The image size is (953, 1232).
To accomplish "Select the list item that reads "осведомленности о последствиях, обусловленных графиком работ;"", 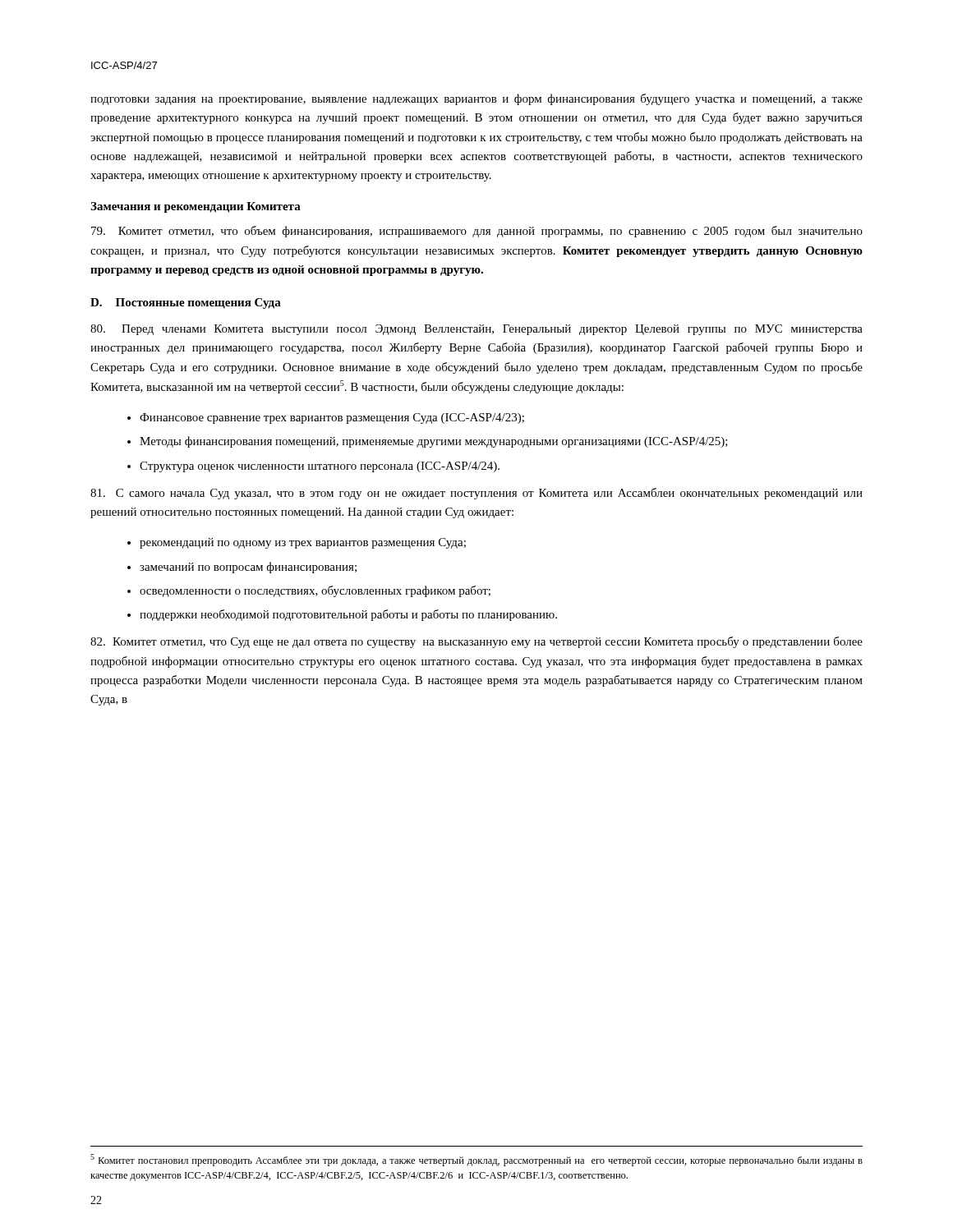I will click(x=315, y=590).
